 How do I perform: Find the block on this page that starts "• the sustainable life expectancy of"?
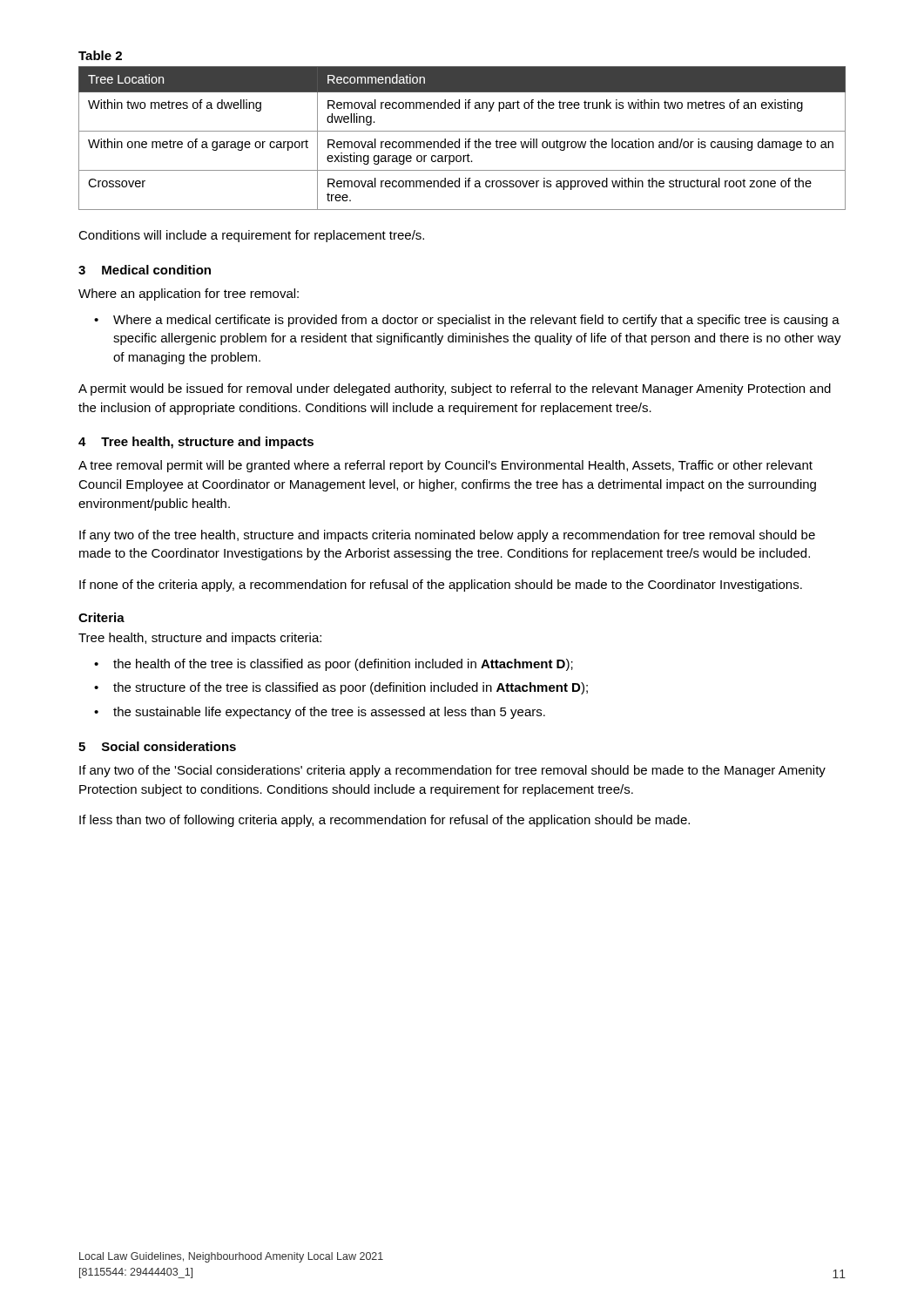(470, 712)
